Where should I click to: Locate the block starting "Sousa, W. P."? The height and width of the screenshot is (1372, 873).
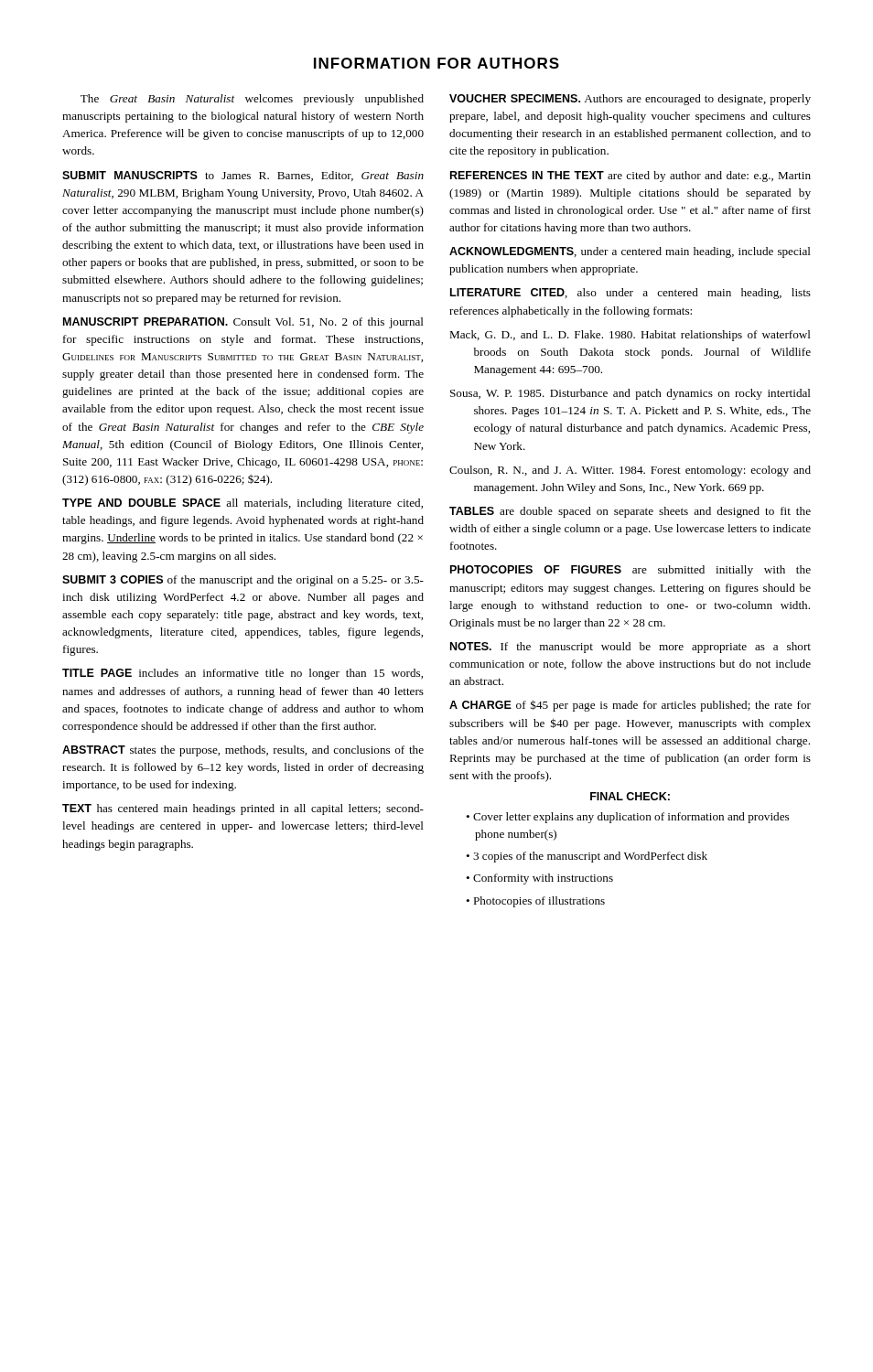[630, 419]
